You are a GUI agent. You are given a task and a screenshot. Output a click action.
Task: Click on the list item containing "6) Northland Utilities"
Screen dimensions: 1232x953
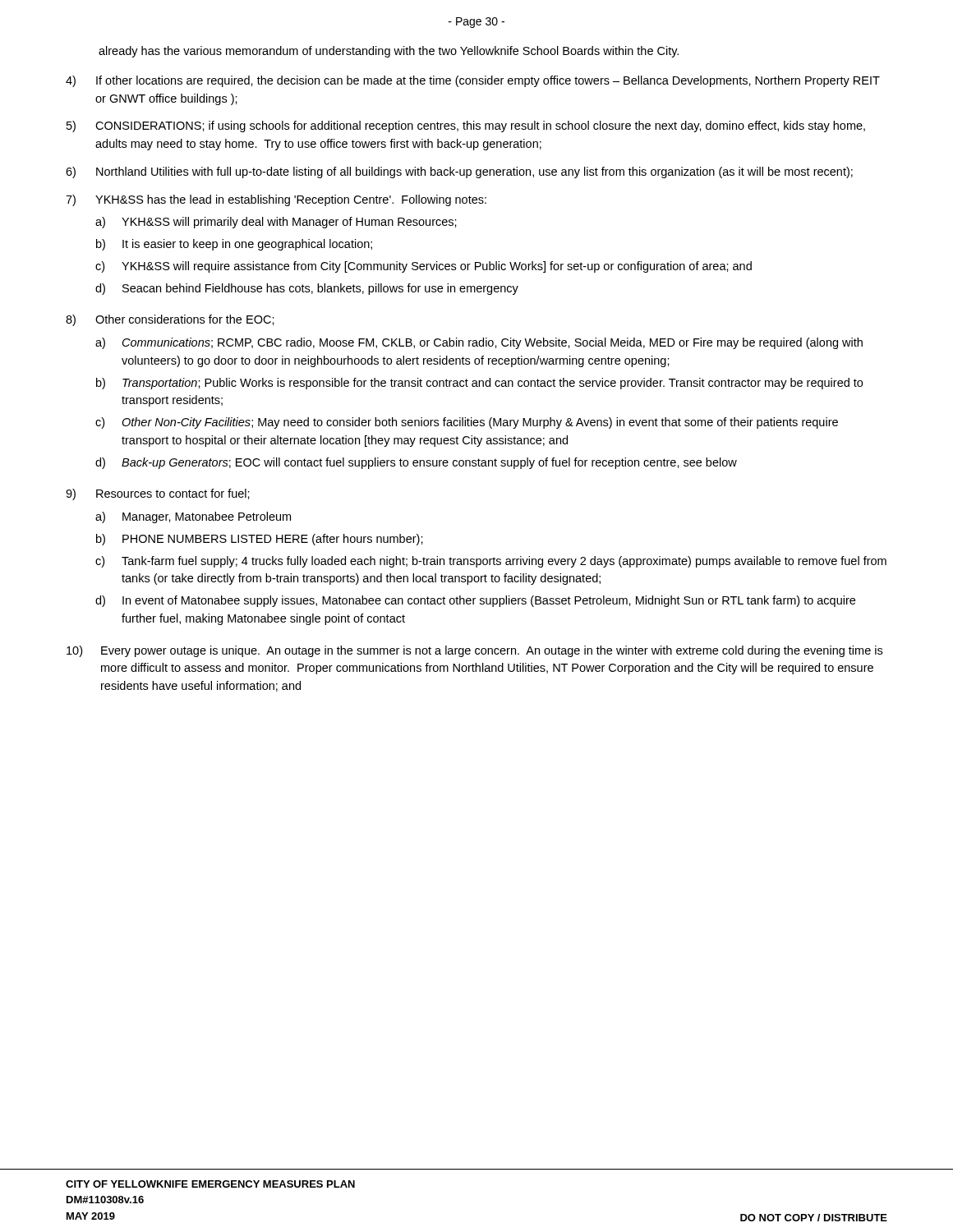[x=476, y=172]
